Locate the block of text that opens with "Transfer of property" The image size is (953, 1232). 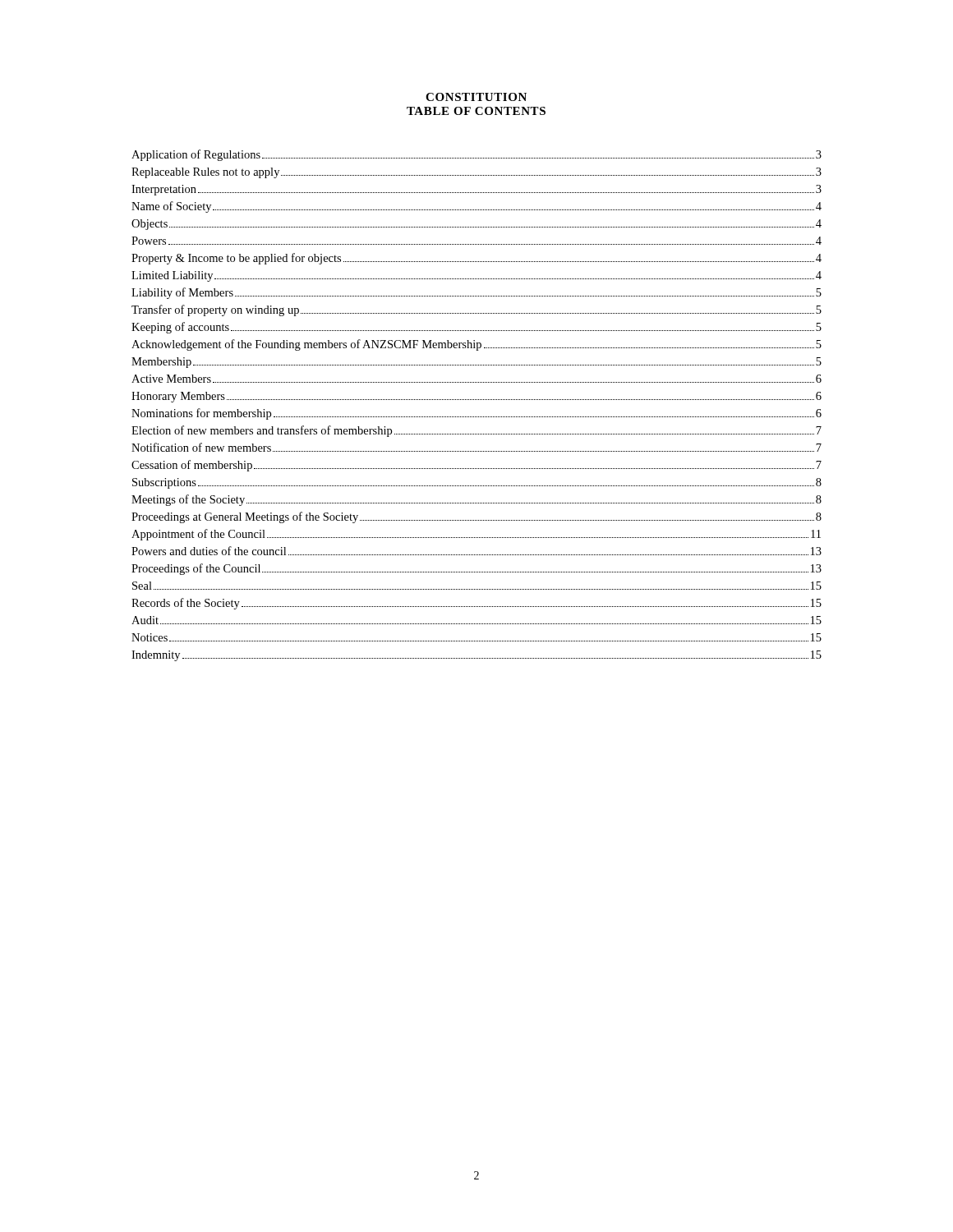pyautogui.click(x=476, y=310)
